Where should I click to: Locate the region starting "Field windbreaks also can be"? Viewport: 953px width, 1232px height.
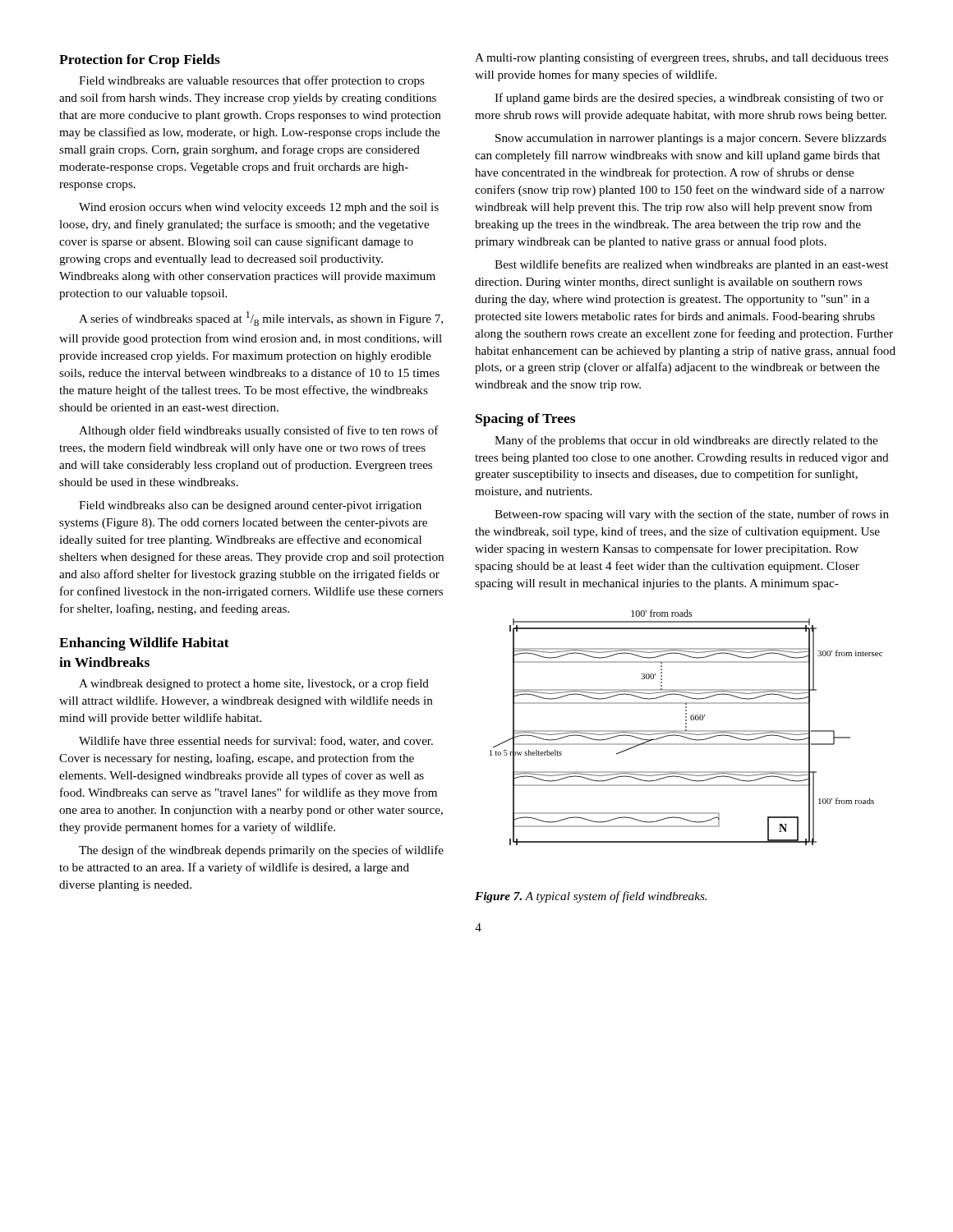(x=252, y=557)
